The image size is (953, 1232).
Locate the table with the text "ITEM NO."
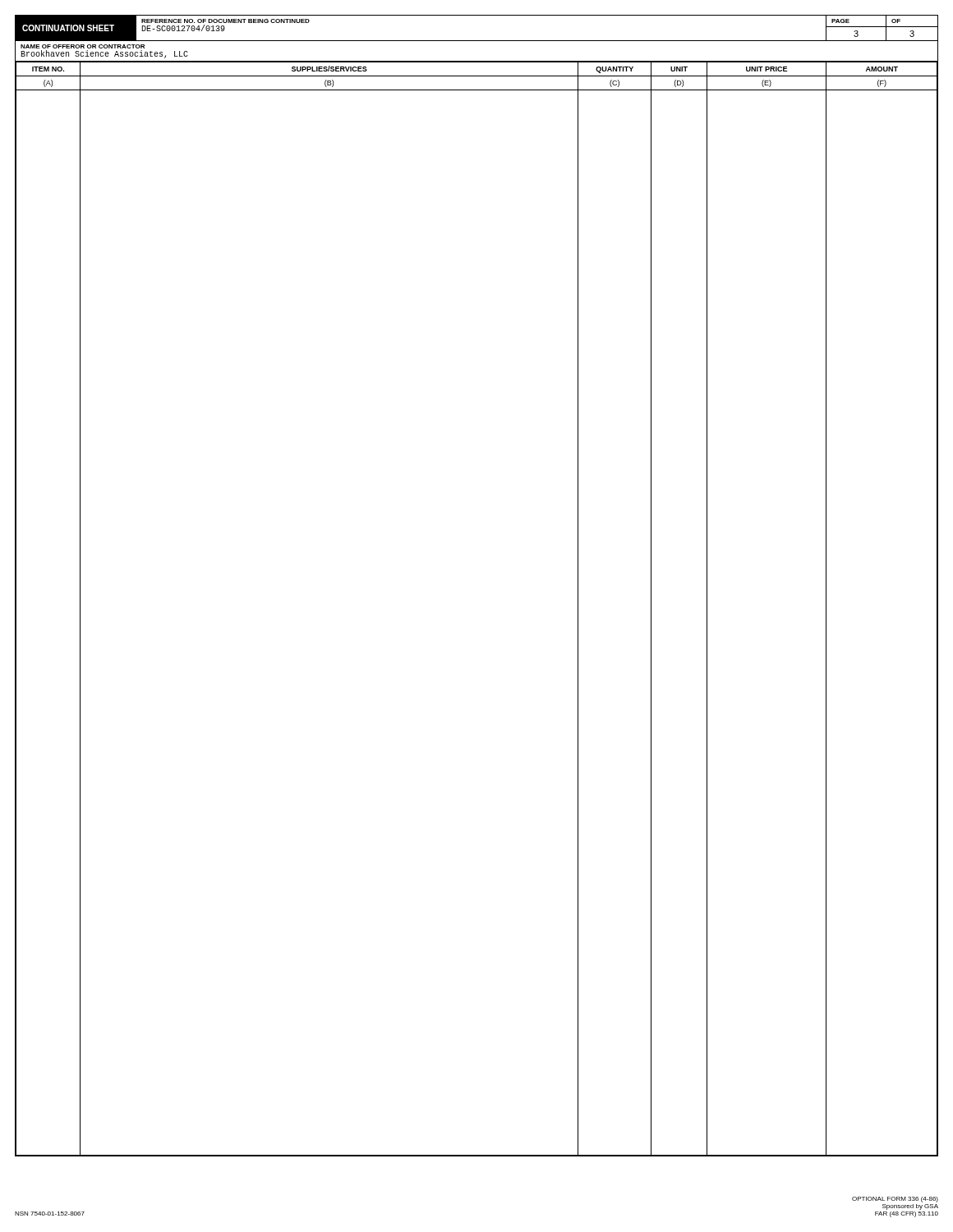476,609
